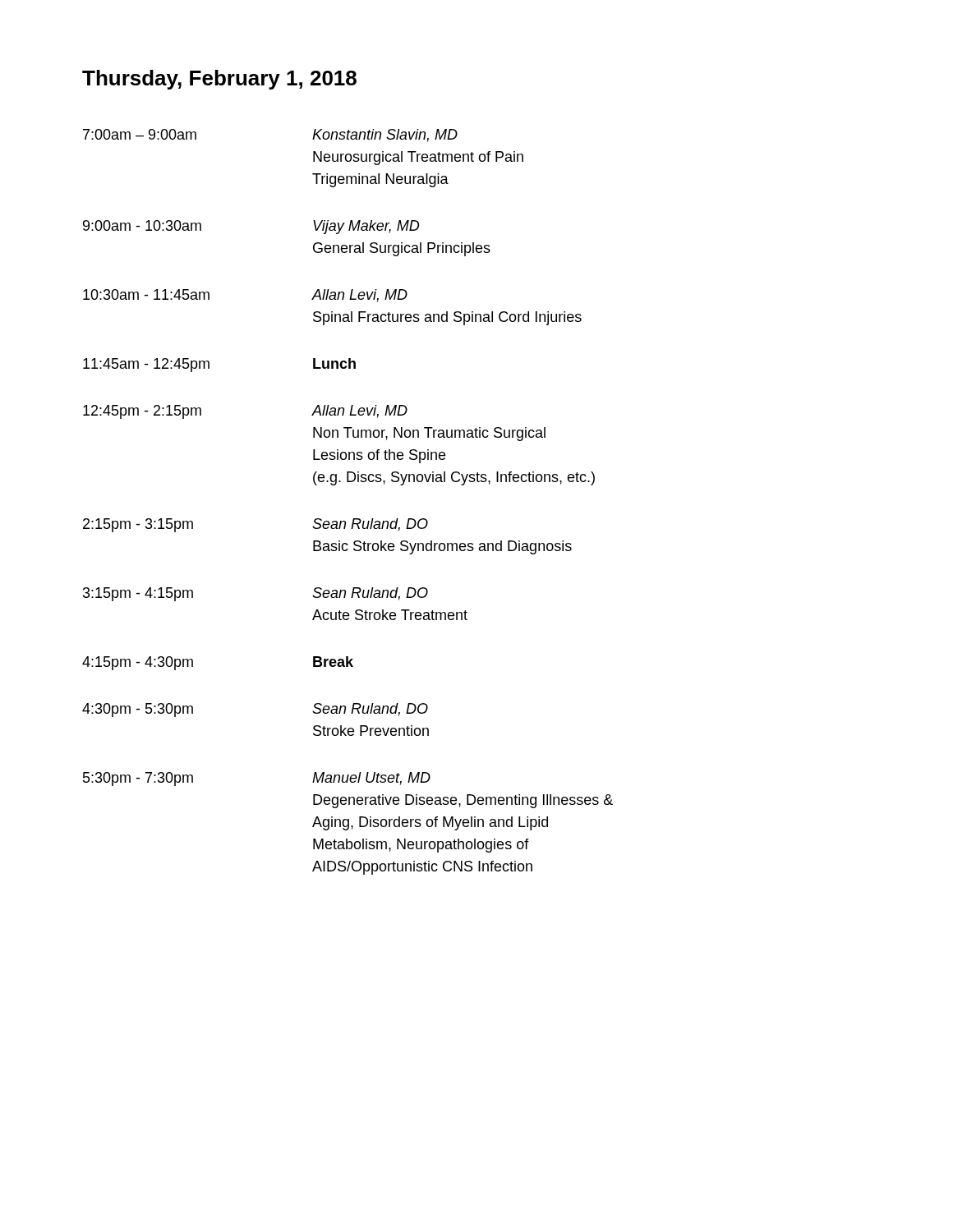Find the region starting "5:30pm - 7:30pm Manuel Utset, MD Degenerative Disease,"

(476, 835)
